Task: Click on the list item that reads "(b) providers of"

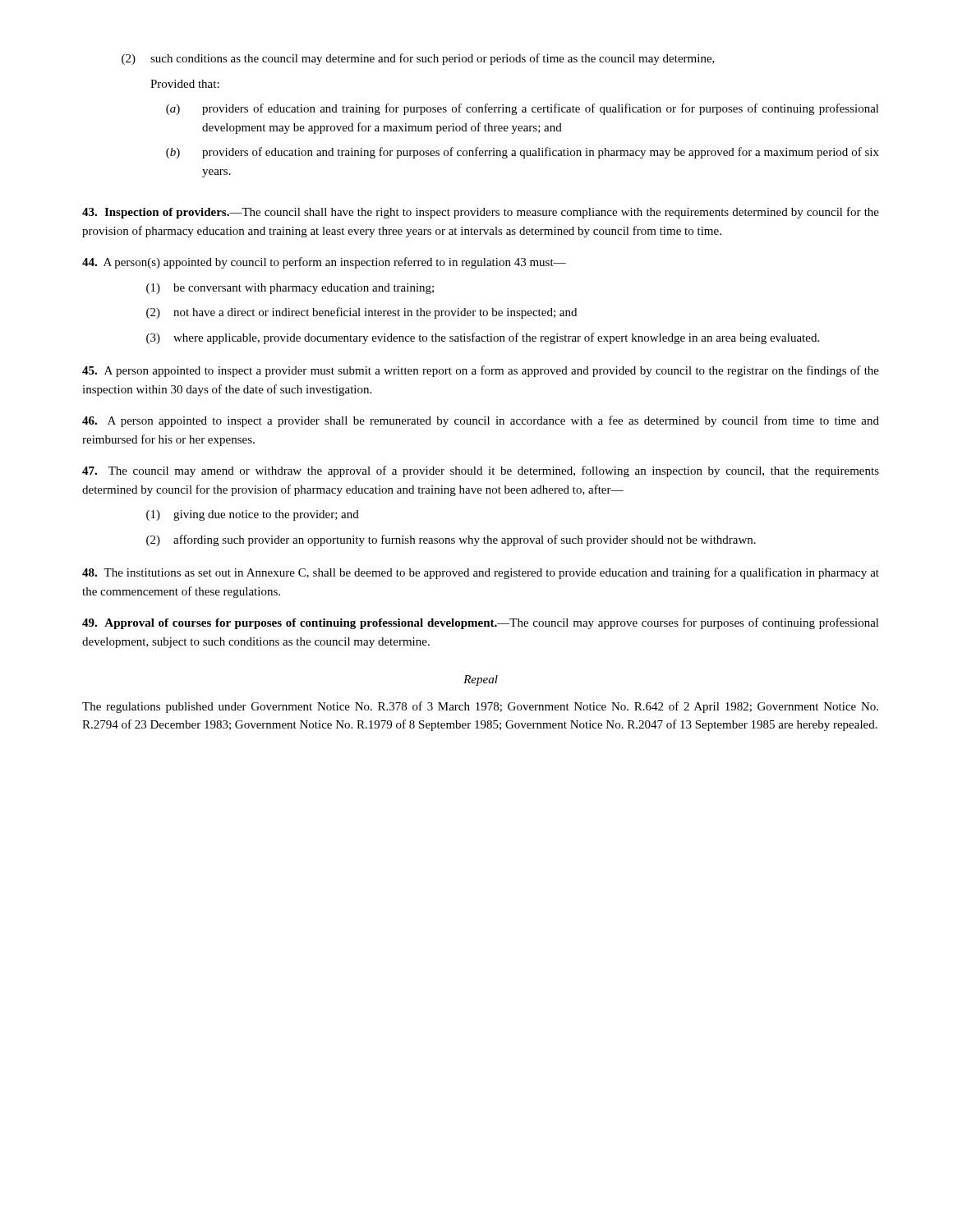Action: [515, 161]
